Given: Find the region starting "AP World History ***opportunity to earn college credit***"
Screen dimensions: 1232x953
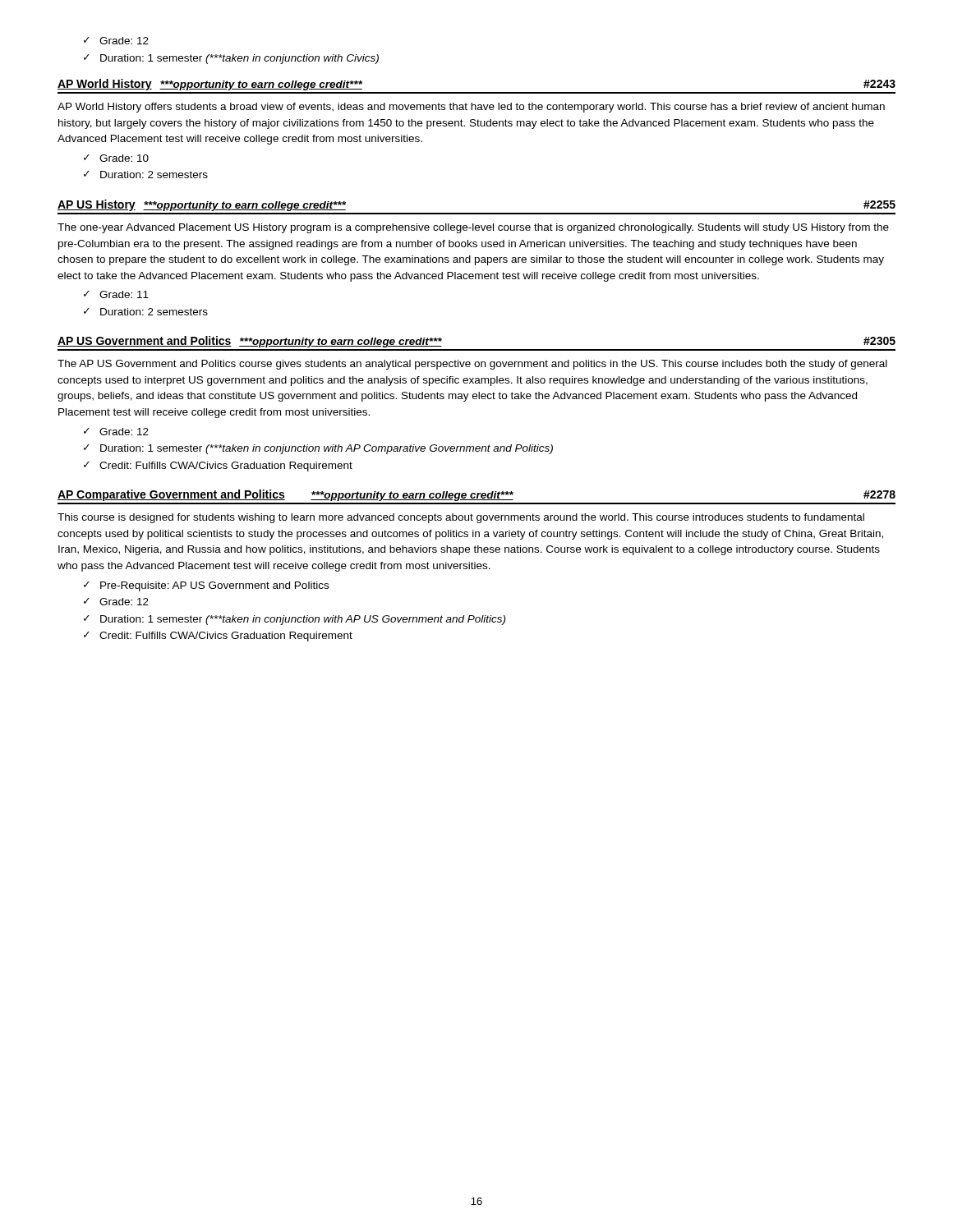Looking at the screenshot, I should 476,84.
